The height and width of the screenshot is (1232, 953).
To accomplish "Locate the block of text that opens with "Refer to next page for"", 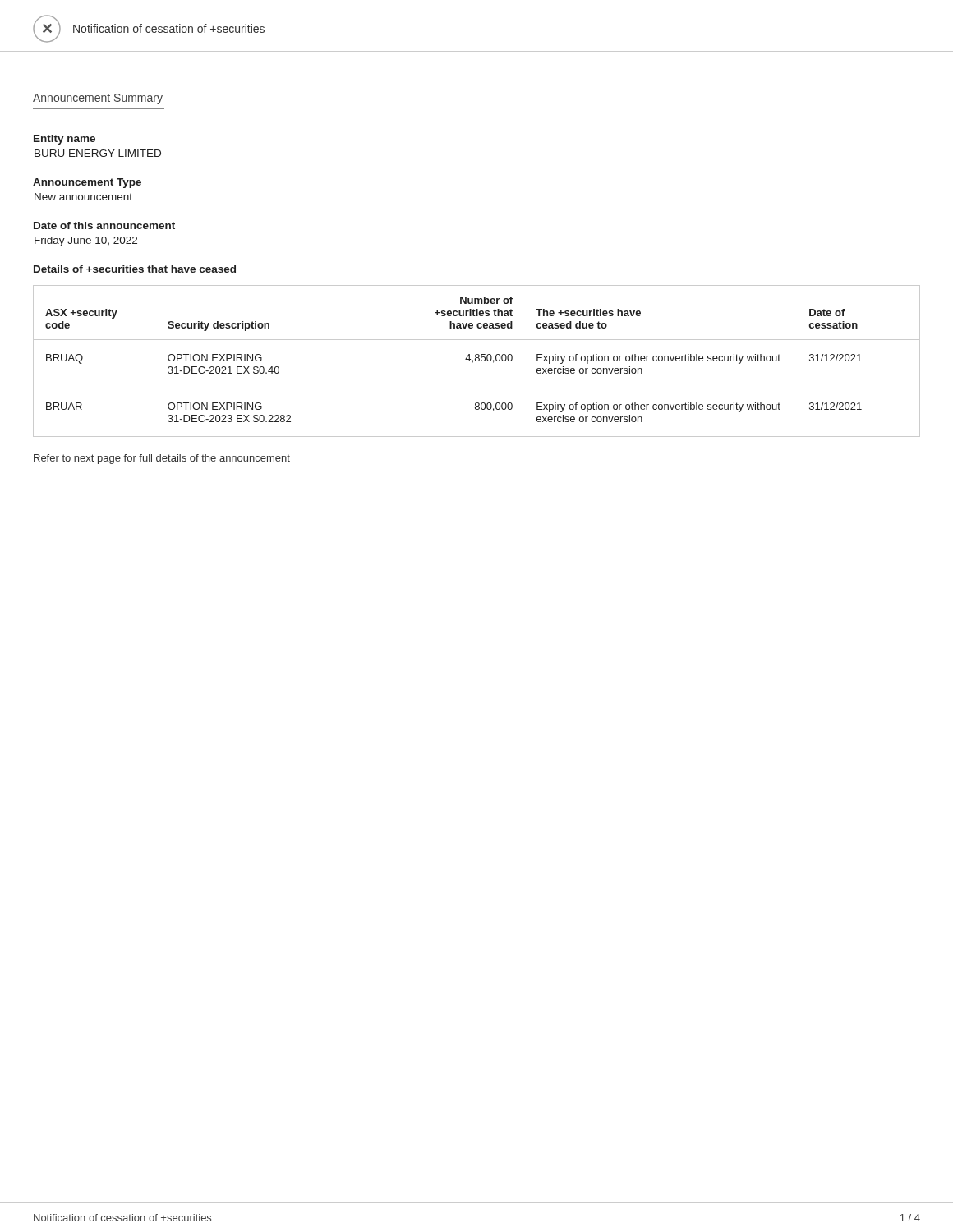I will 161,458.
